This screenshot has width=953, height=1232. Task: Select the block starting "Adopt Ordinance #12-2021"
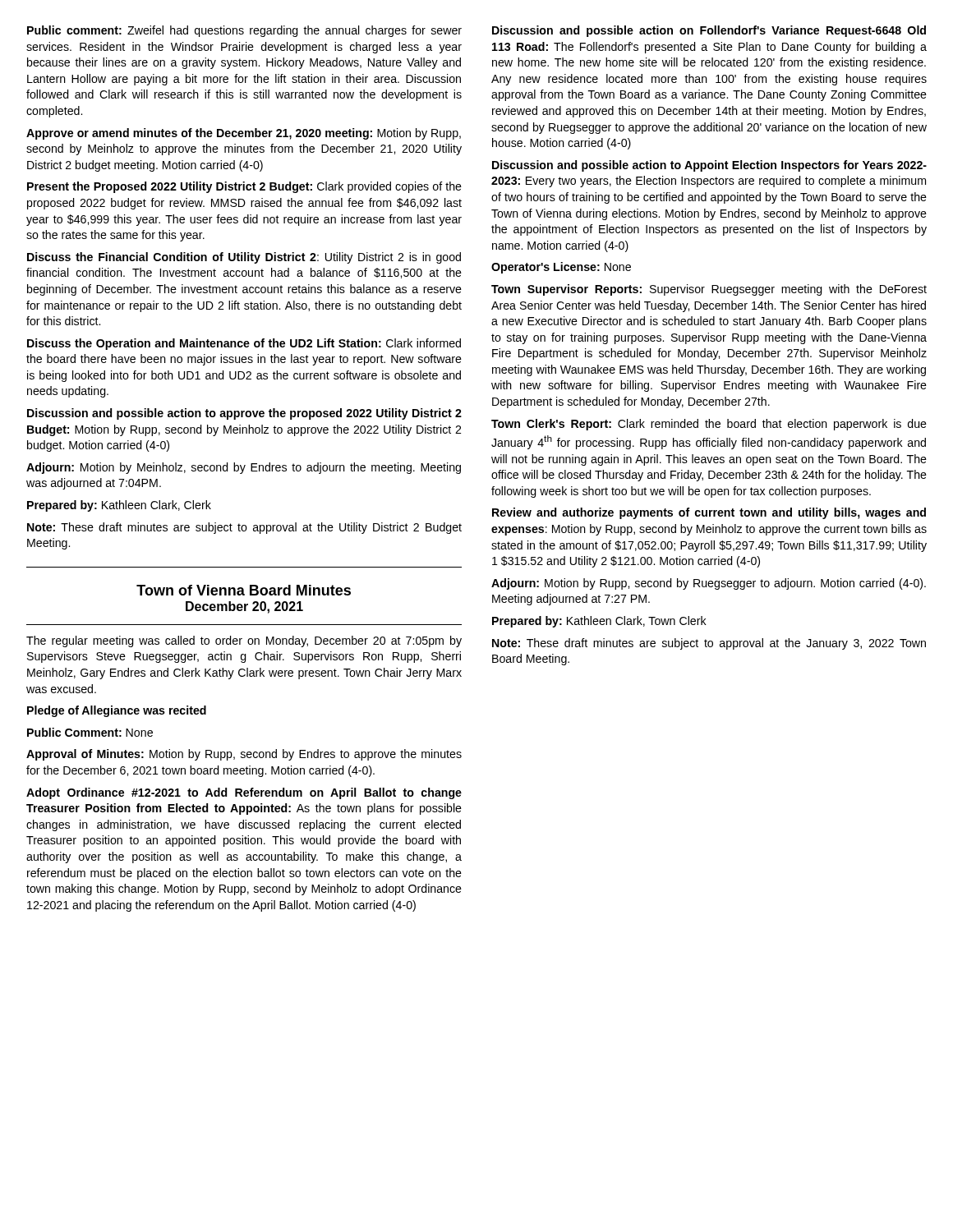click(x=244, y=849)
